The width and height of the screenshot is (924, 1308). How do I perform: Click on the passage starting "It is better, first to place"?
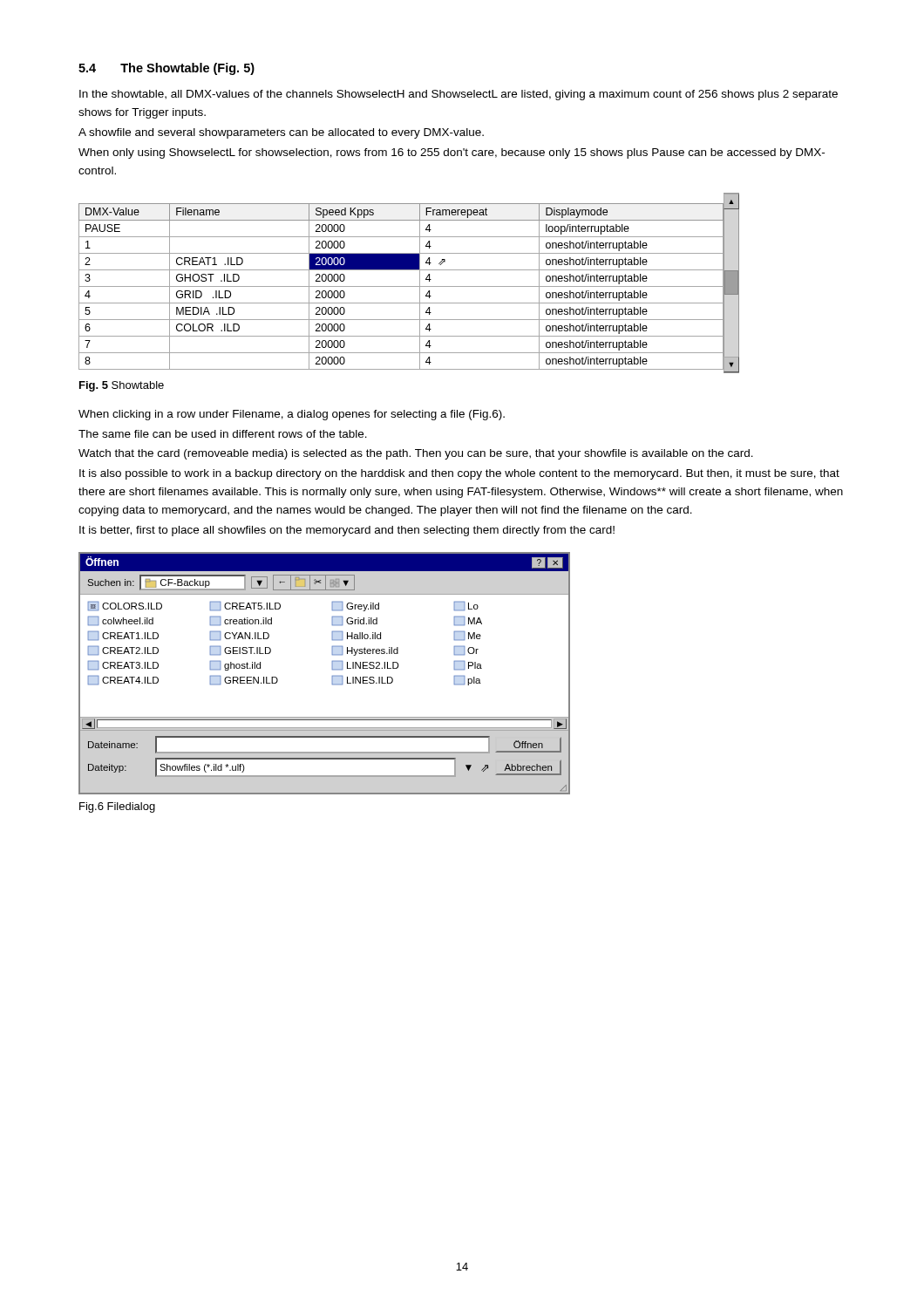tap(347, 530)
